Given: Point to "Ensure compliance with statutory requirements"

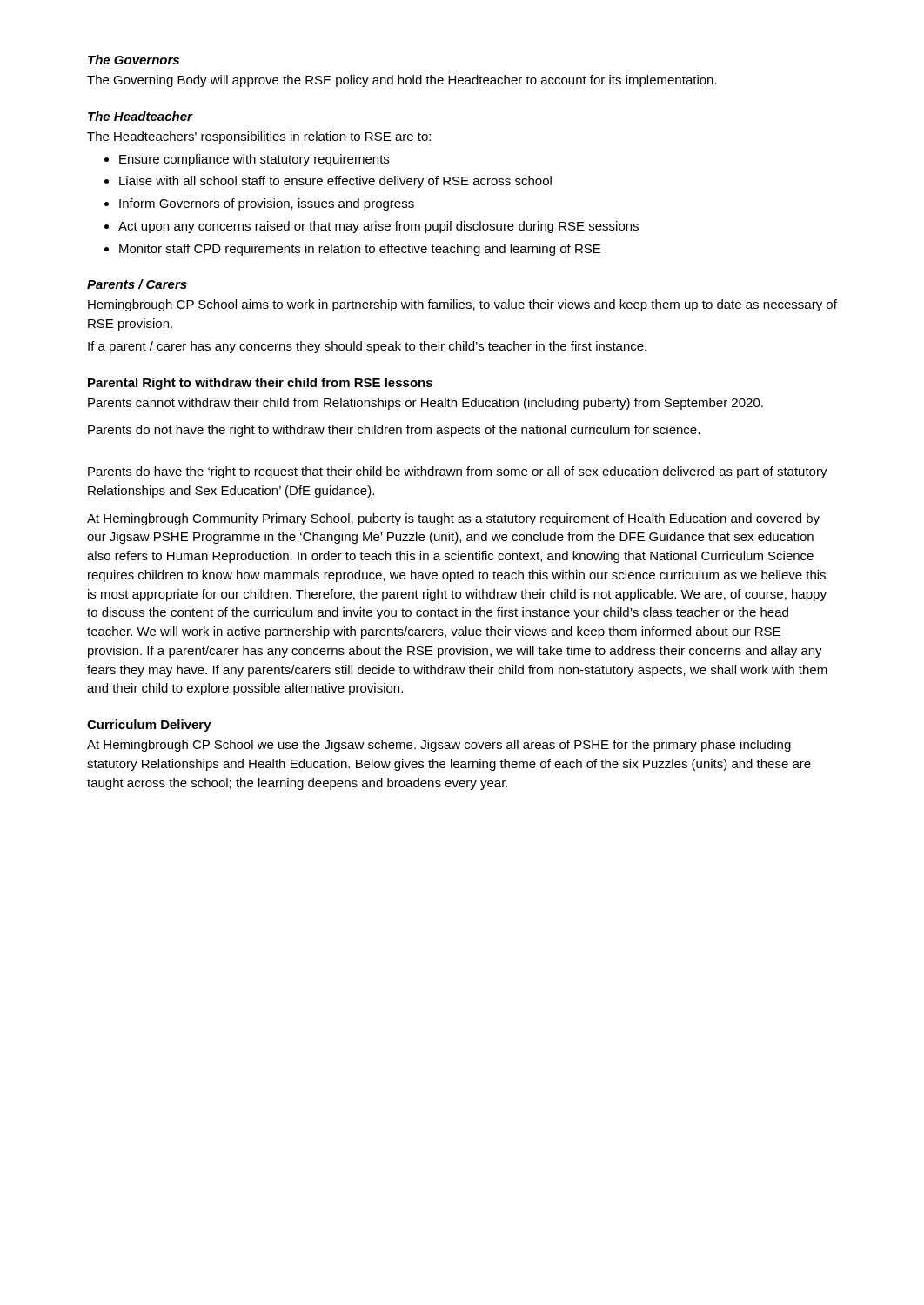Looking at the screenshot, I should pos(254,158).
